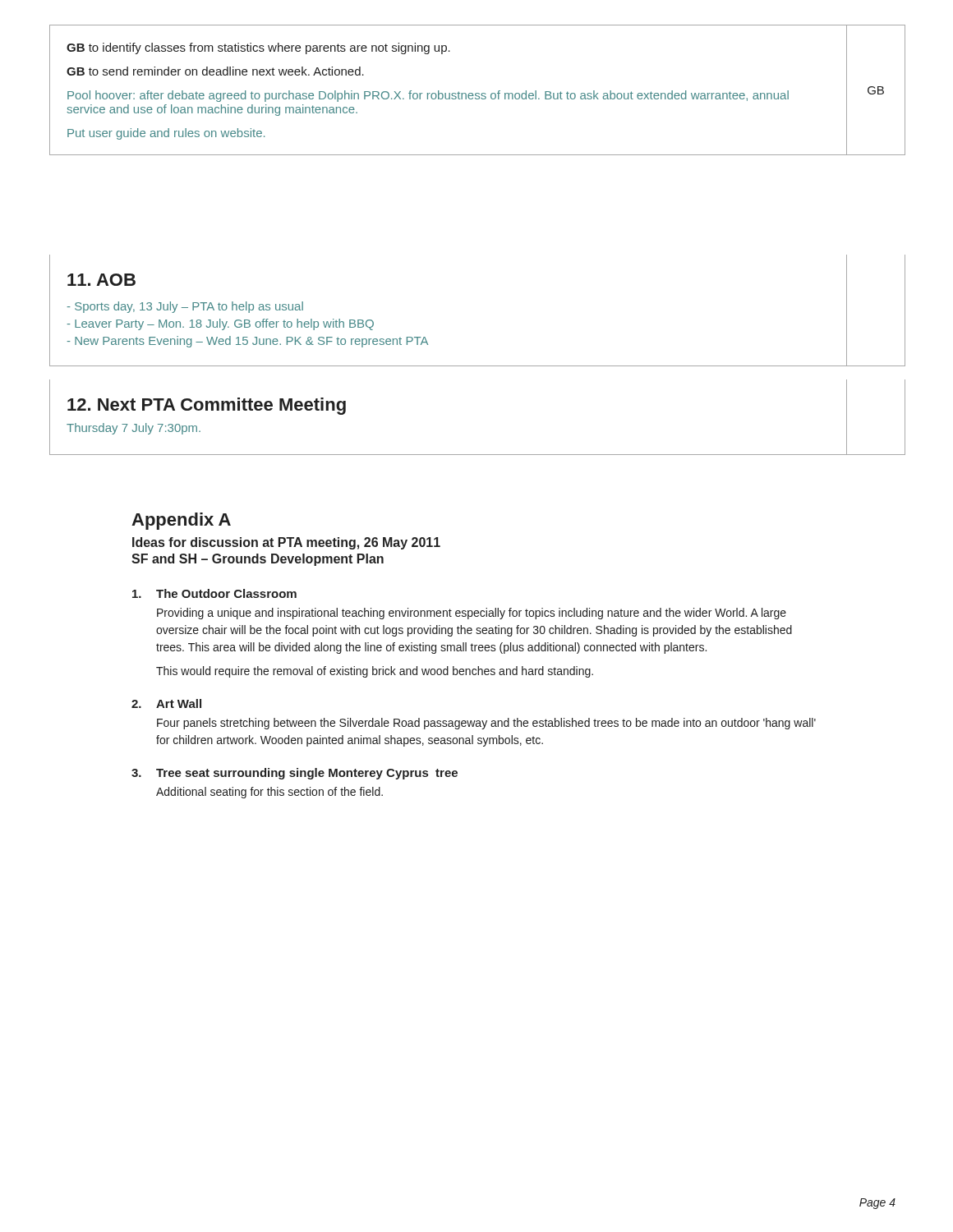953x1232 pixels.
Task: Find "11. AOB" on this page
Action: tap(101, 280)
